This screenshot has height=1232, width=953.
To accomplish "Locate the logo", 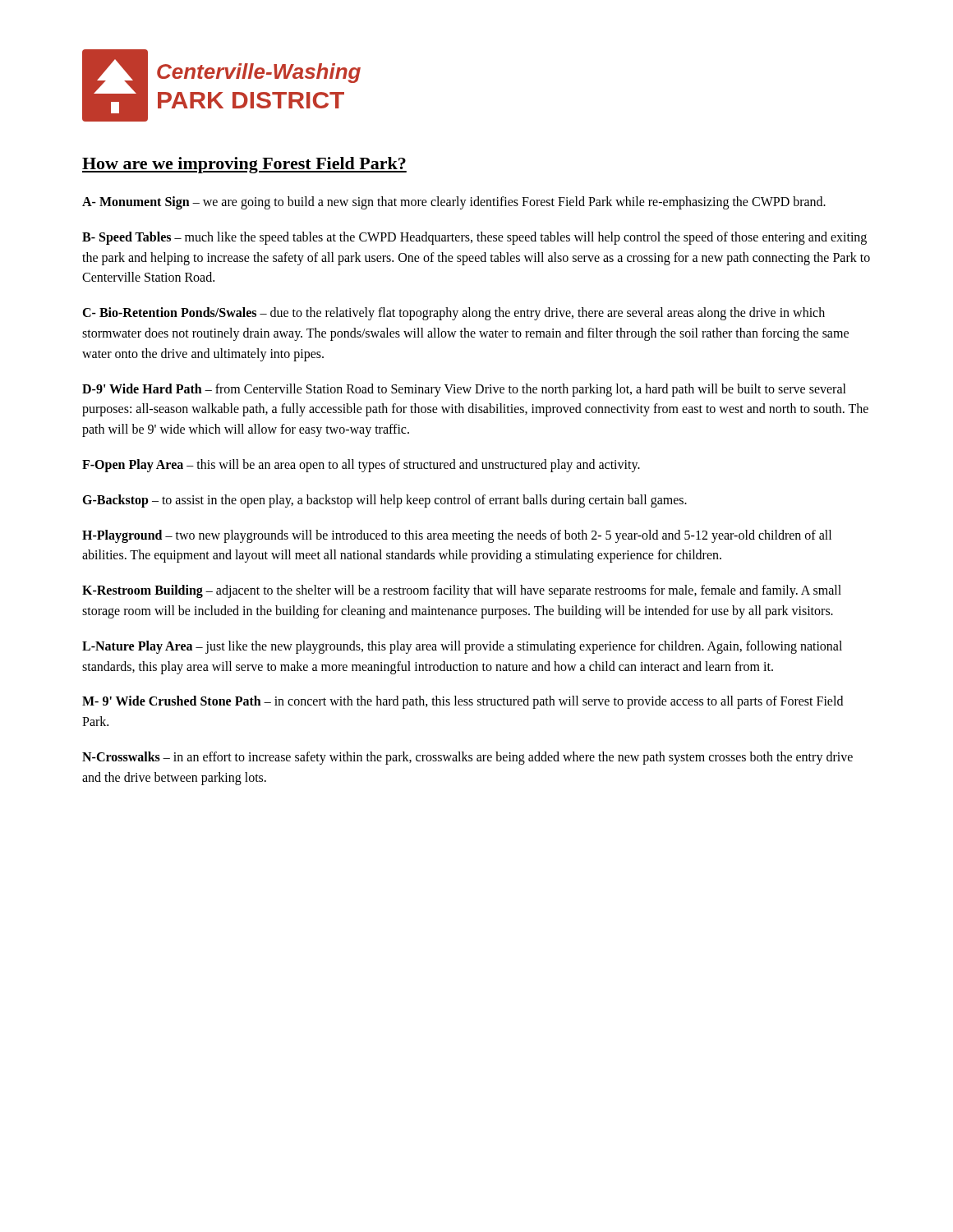I will click(476, 86).
